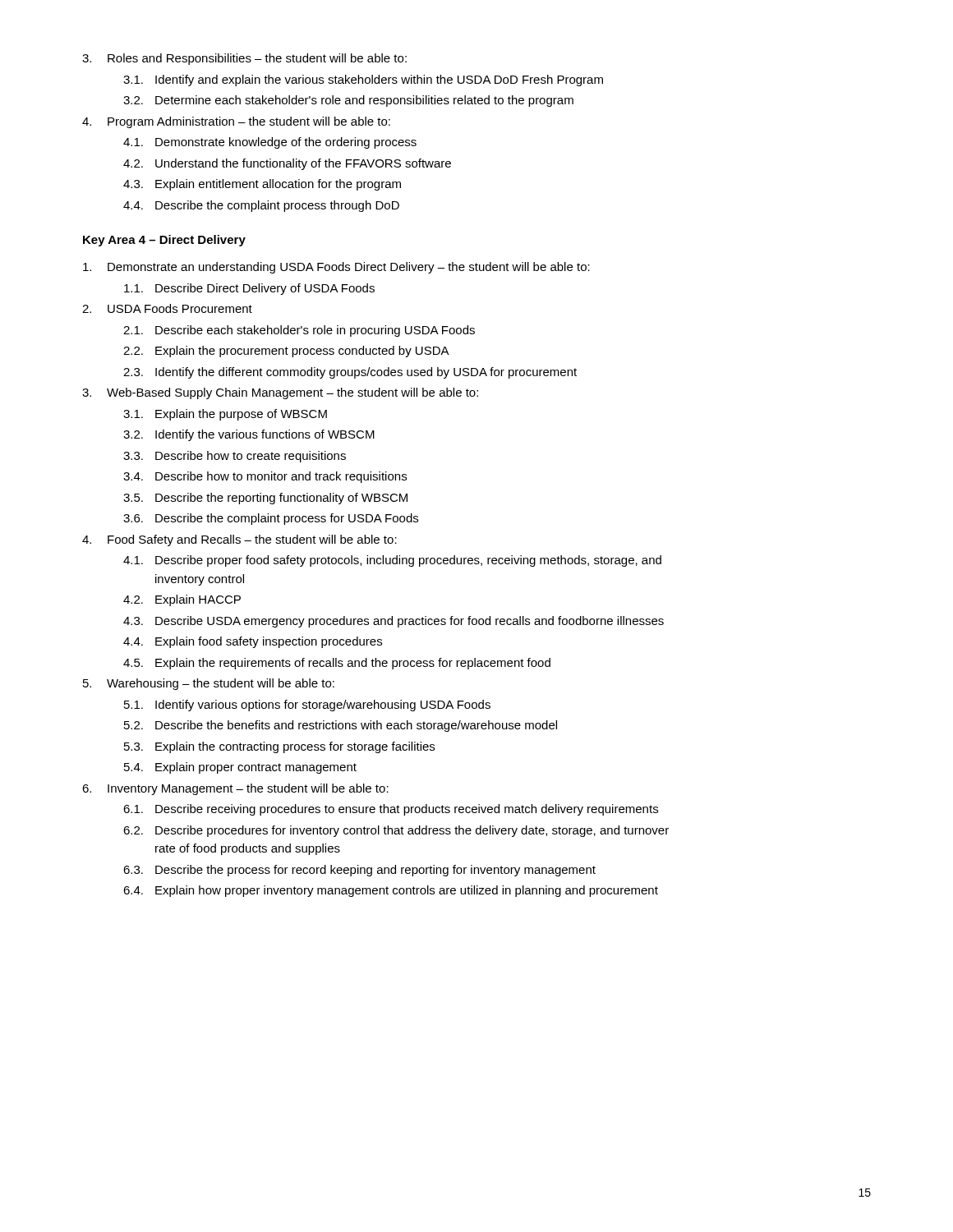Select the element starting "4.Program Administration – the student will be"
This screenshot has width=953, height=1232.
coord(237,121)
